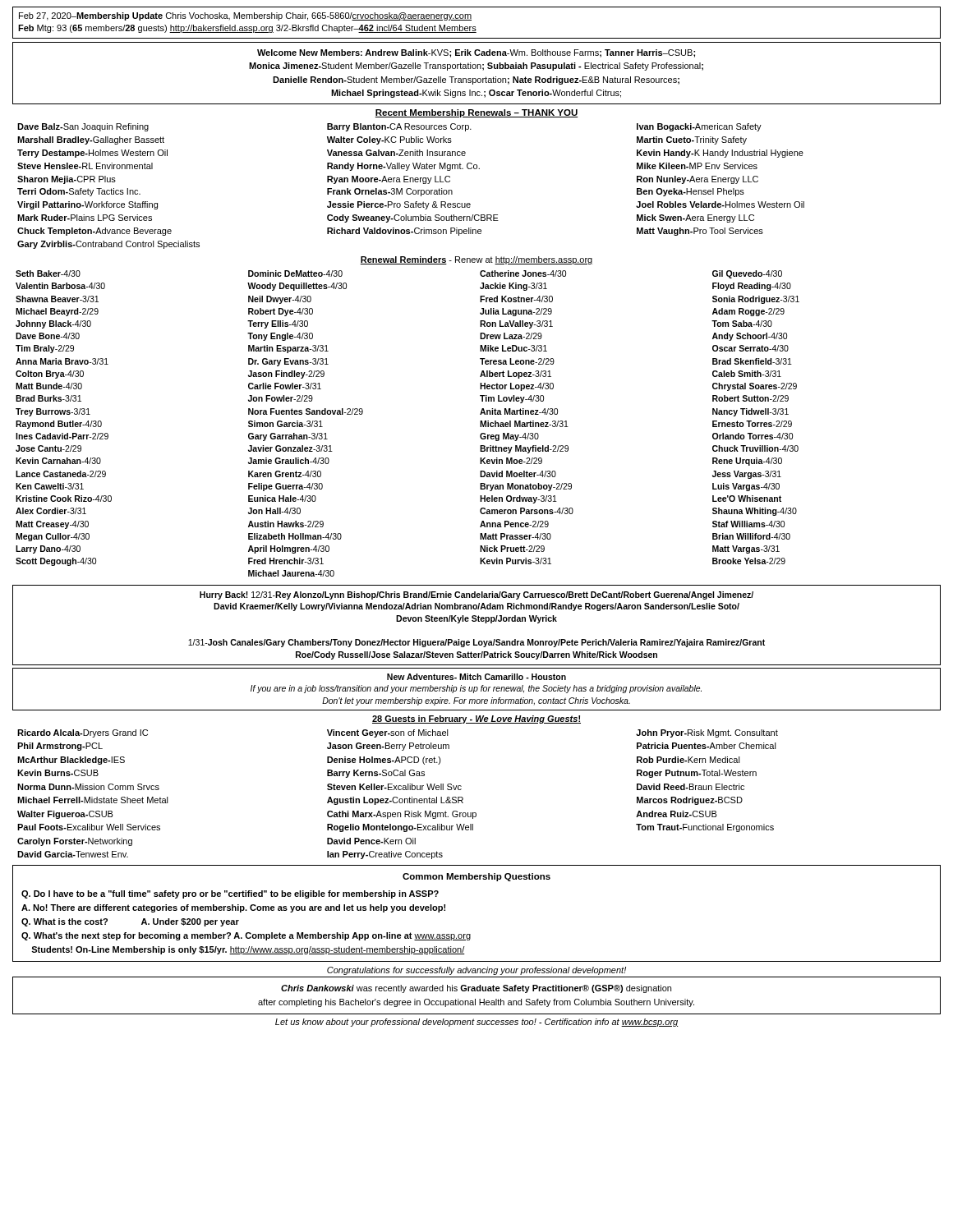Find the text block with the text "Chris Dankowski was recently awarded"

tap(476, 995)
